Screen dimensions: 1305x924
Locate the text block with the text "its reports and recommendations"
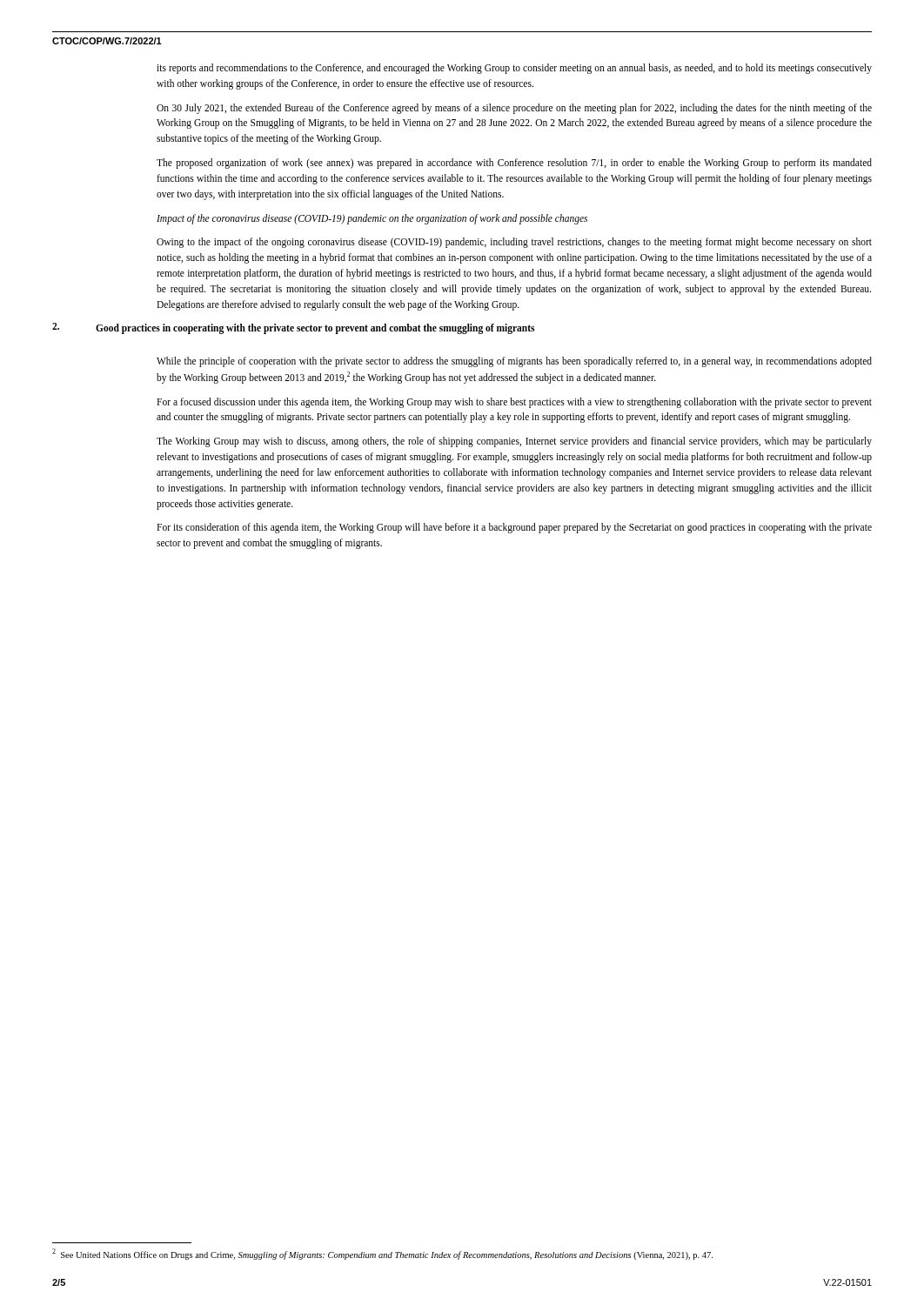click(514, 76)
